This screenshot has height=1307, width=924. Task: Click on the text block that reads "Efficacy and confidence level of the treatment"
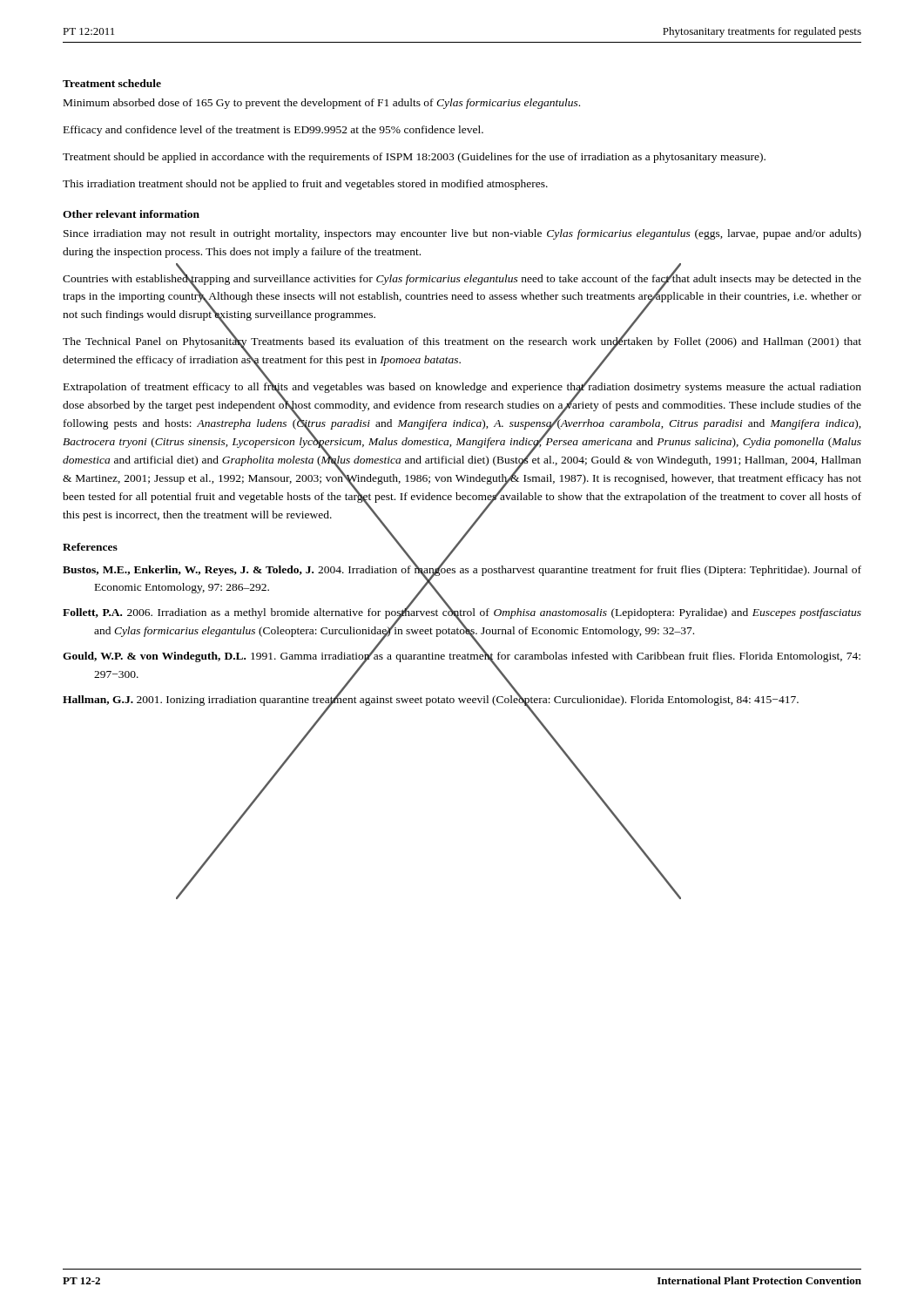273,129
